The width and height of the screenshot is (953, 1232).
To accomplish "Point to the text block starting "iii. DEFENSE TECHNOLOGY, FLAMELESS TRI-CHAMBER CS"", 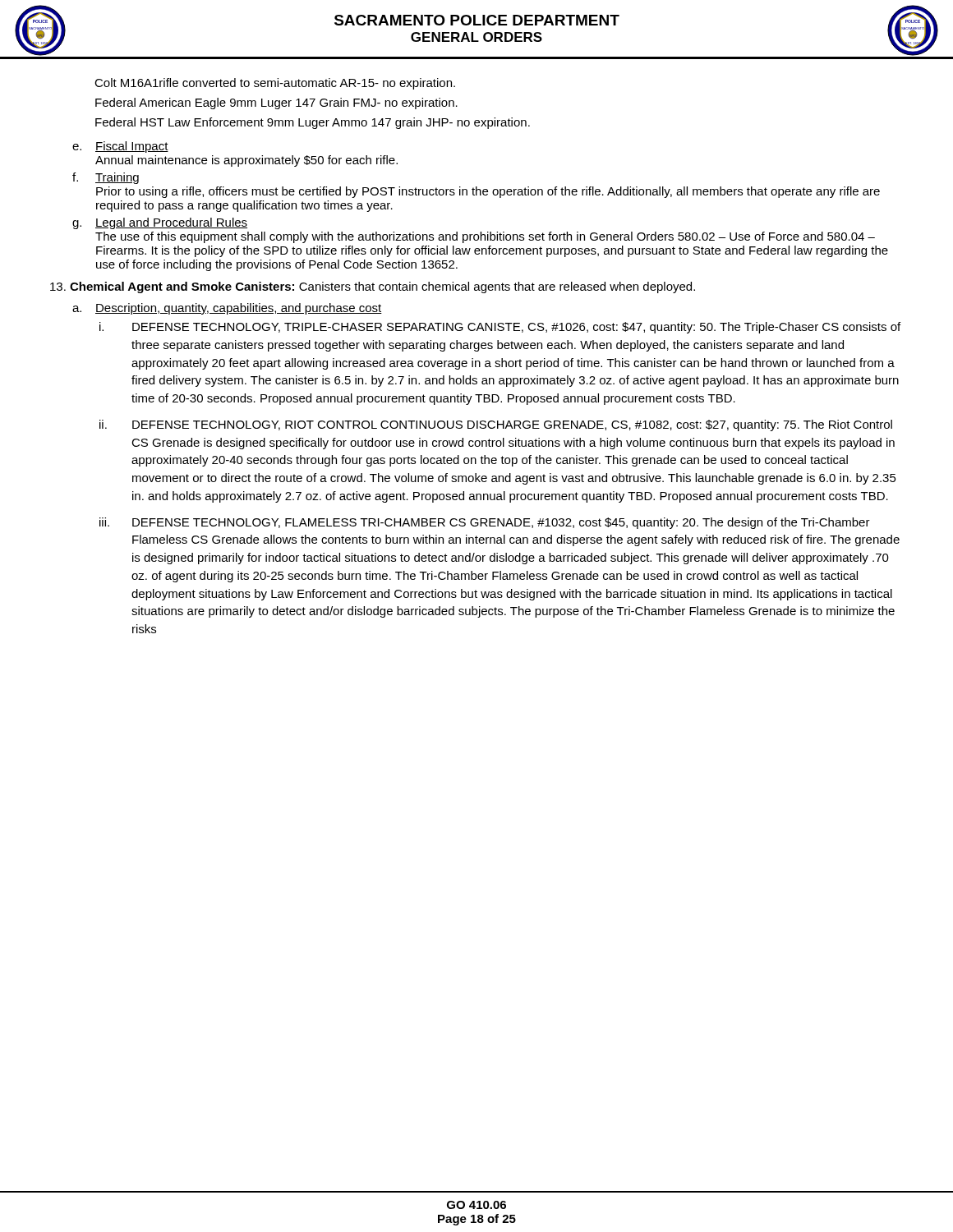I will 501,575.
